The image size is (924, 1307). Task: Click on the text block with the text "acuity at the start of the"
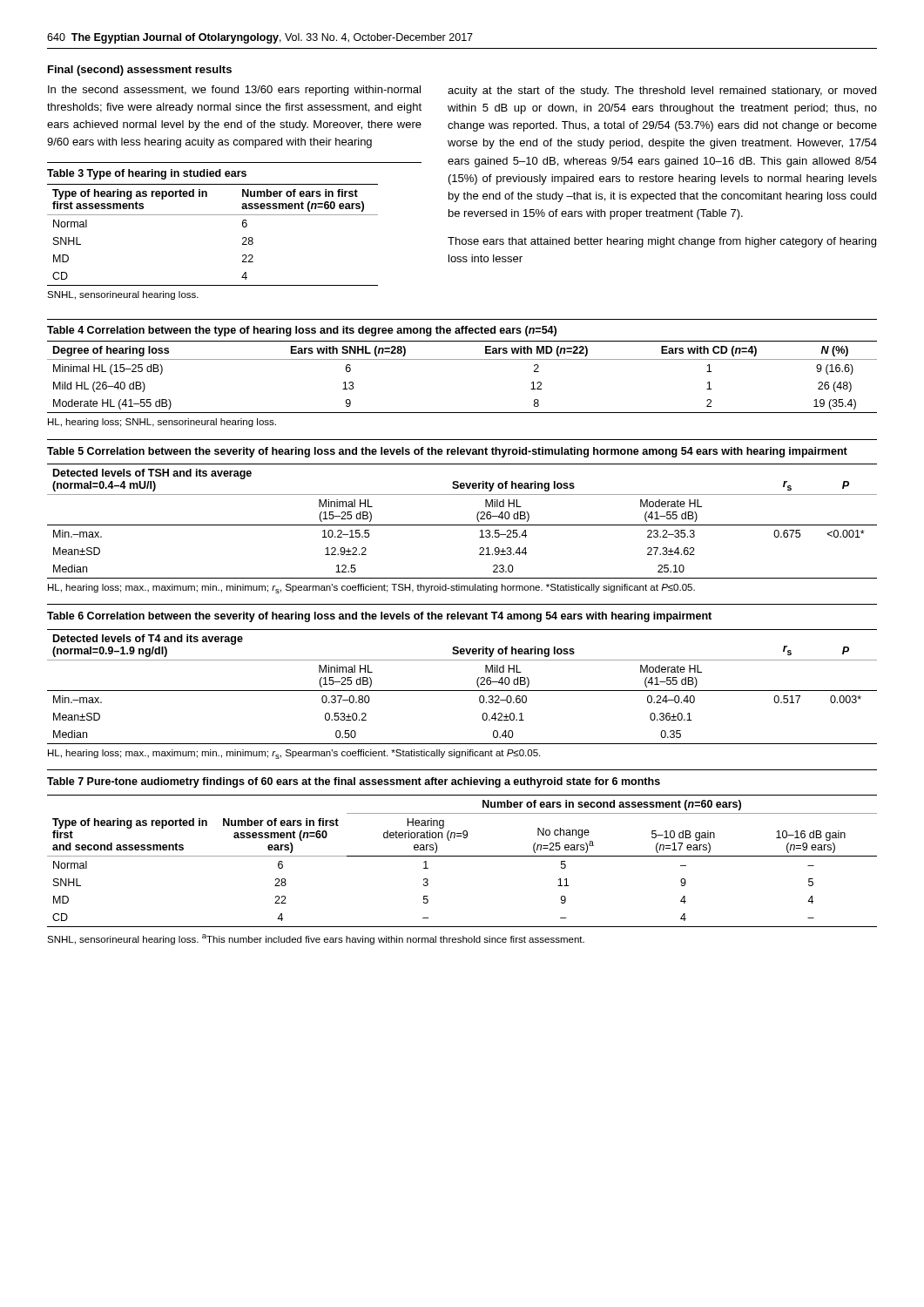(x=662, y=152)
